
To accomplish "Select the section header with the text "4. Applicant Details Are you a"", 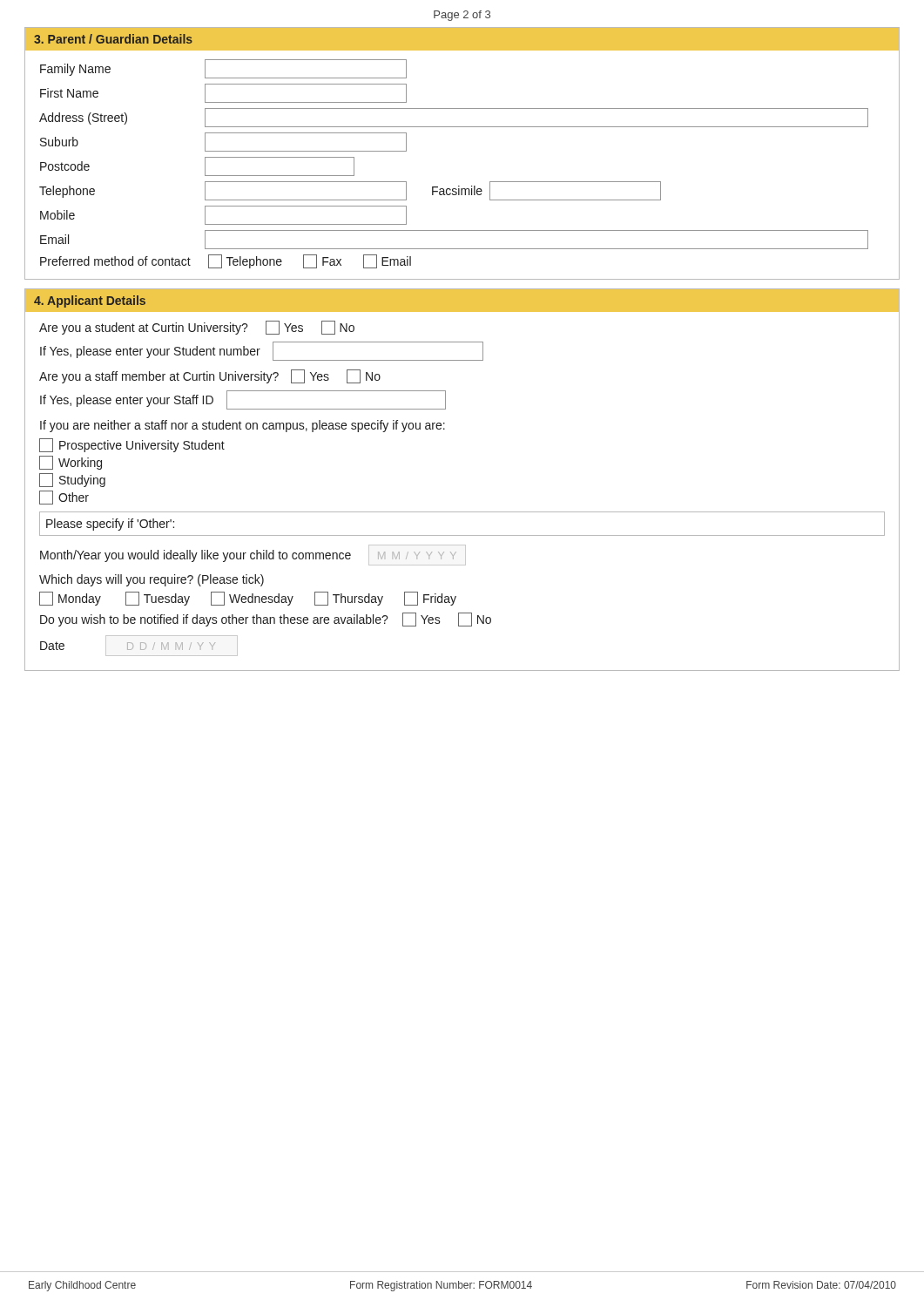I will [x=462, y=480].
